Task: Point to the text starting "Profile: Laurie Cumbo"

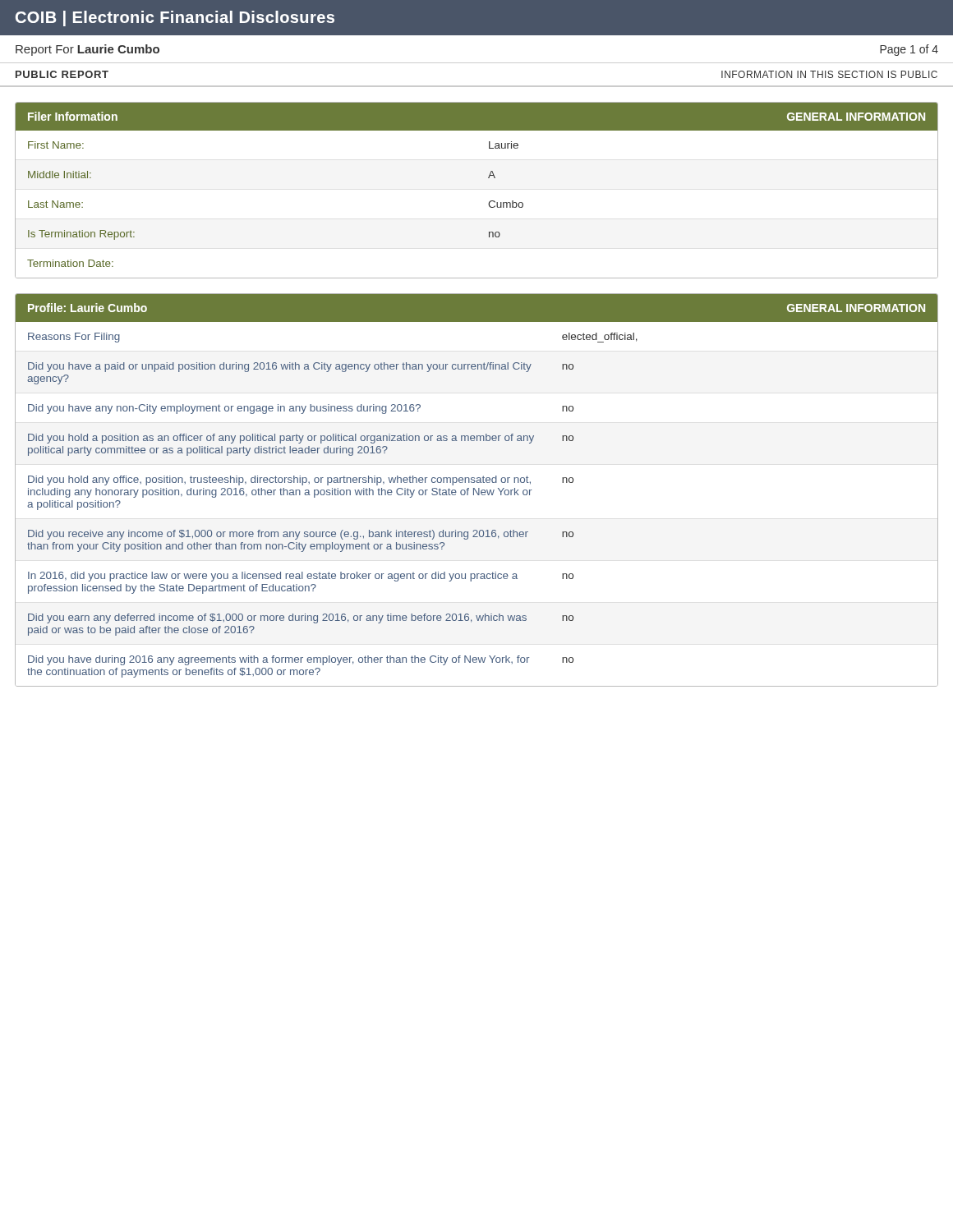Action: click(87, 308)
